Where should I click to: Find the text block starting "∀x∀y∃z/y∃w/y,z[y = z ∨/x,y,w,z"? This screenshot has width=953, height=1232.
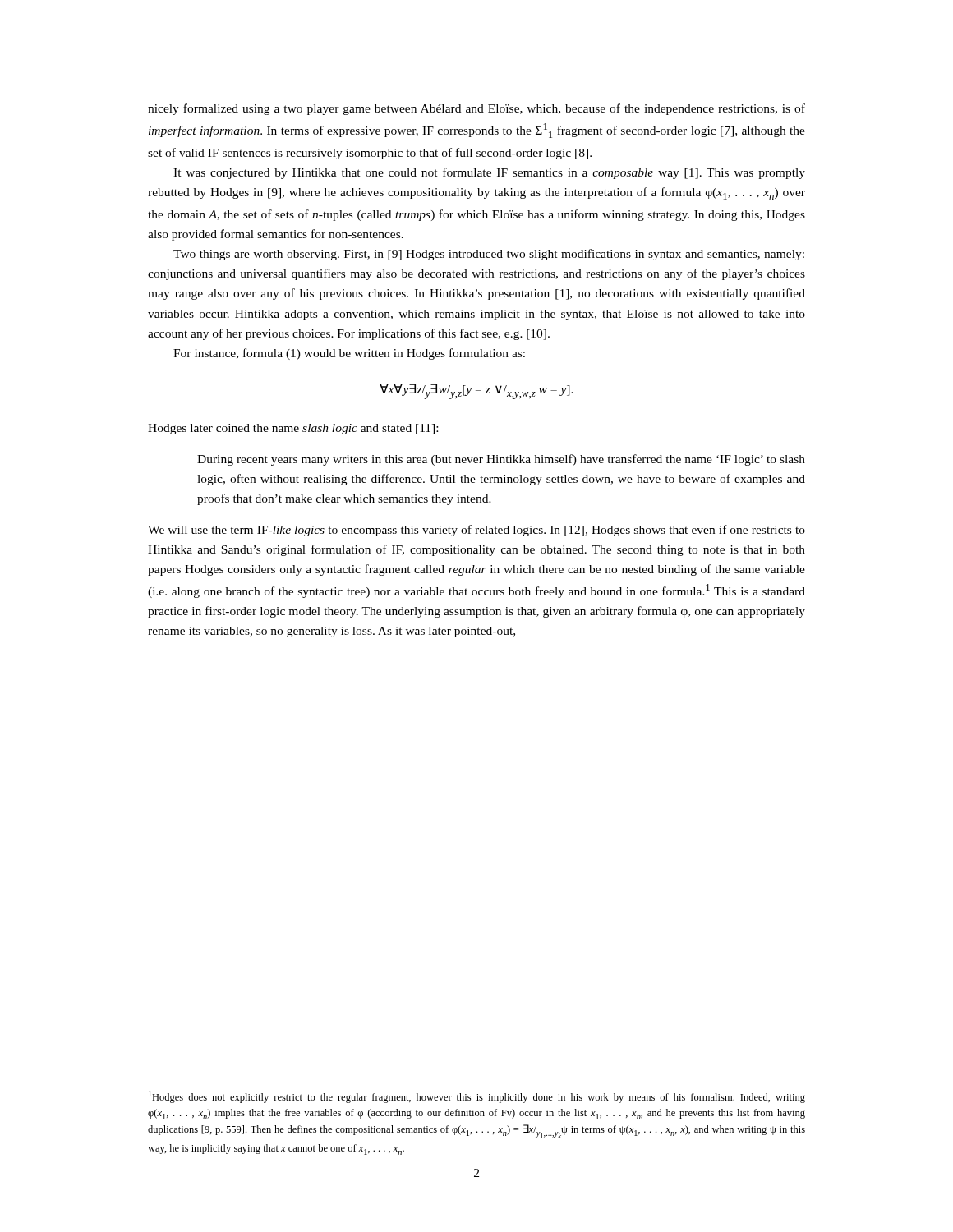(476, 390)
